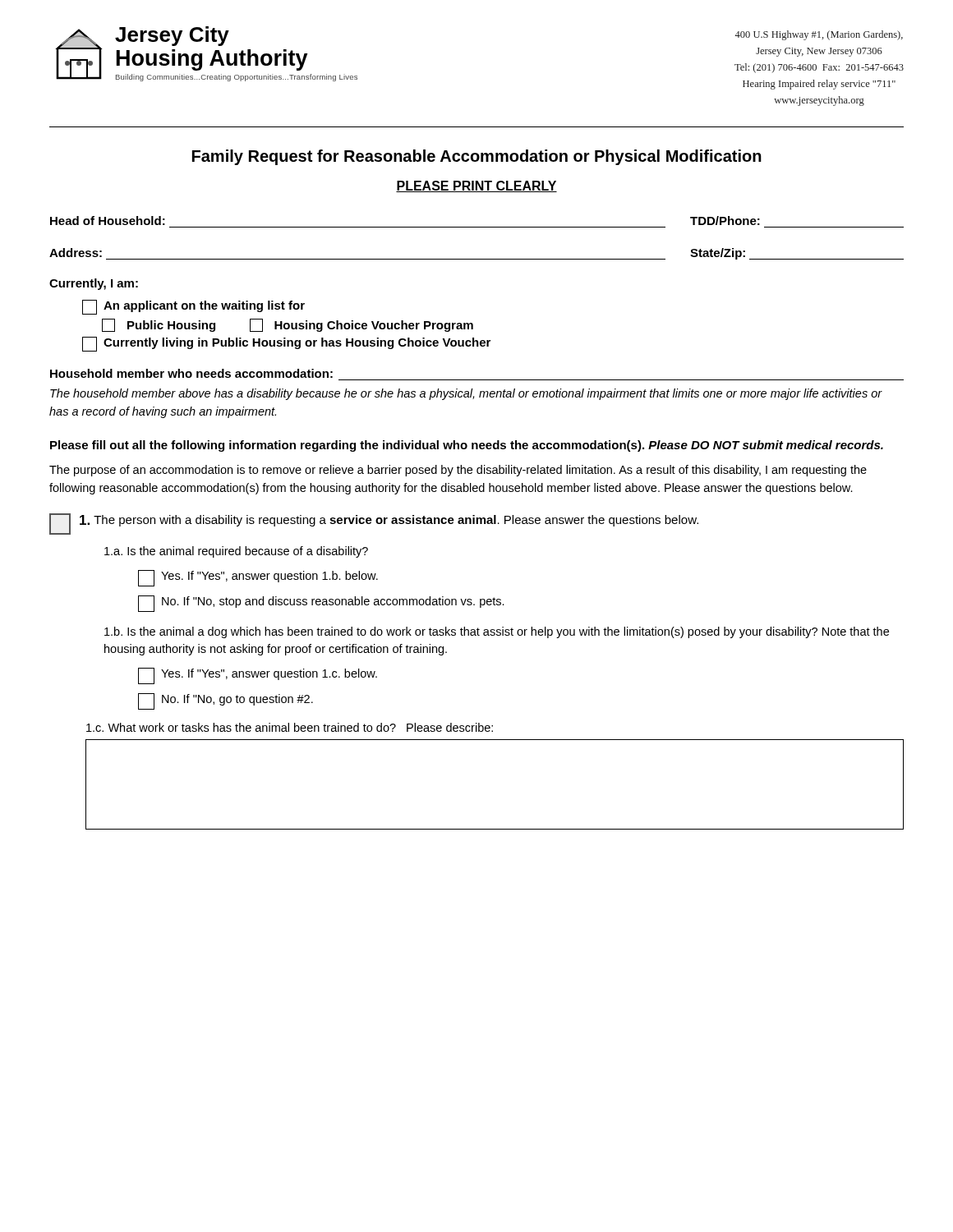Screen dimensions: 1232x953
Task: Find the passage starting "Household member who needs accommodation:"
Action: 476,372
